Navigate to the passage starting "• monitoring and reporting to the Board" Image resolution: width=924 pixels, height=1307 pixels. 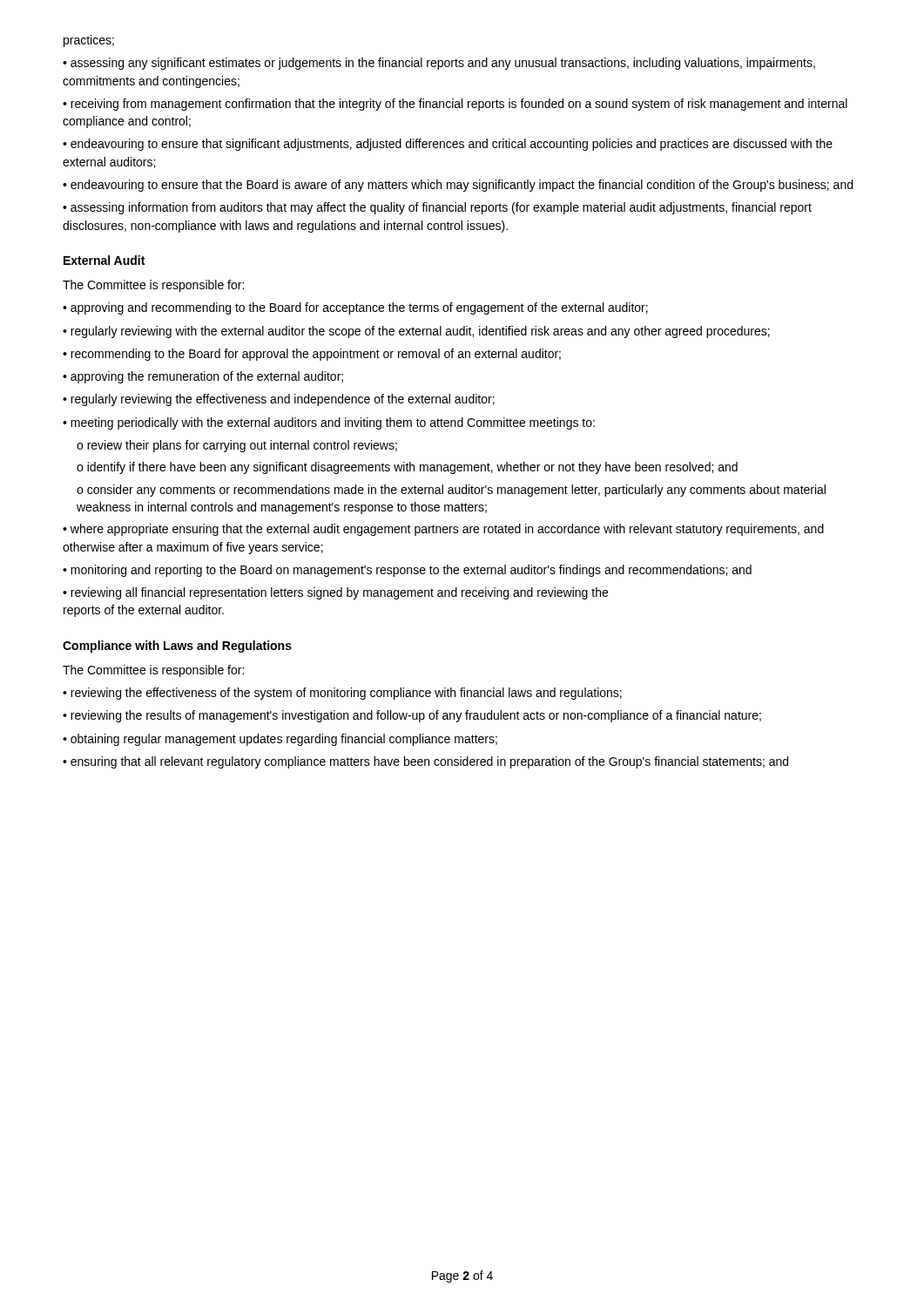coord(407,570)
